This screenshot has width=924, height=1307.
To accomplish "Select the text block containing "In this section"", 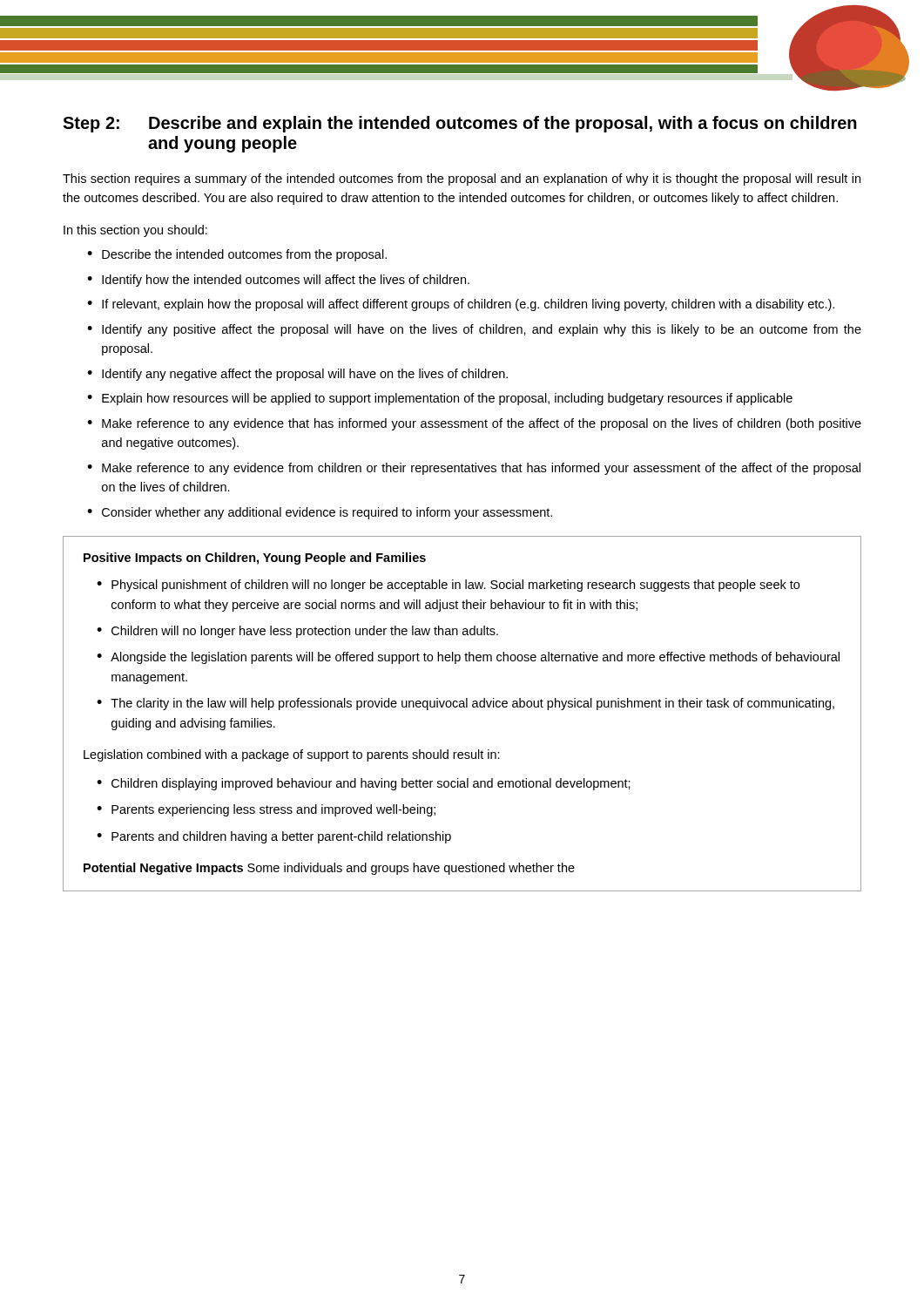I will click(x=135, y=230).
